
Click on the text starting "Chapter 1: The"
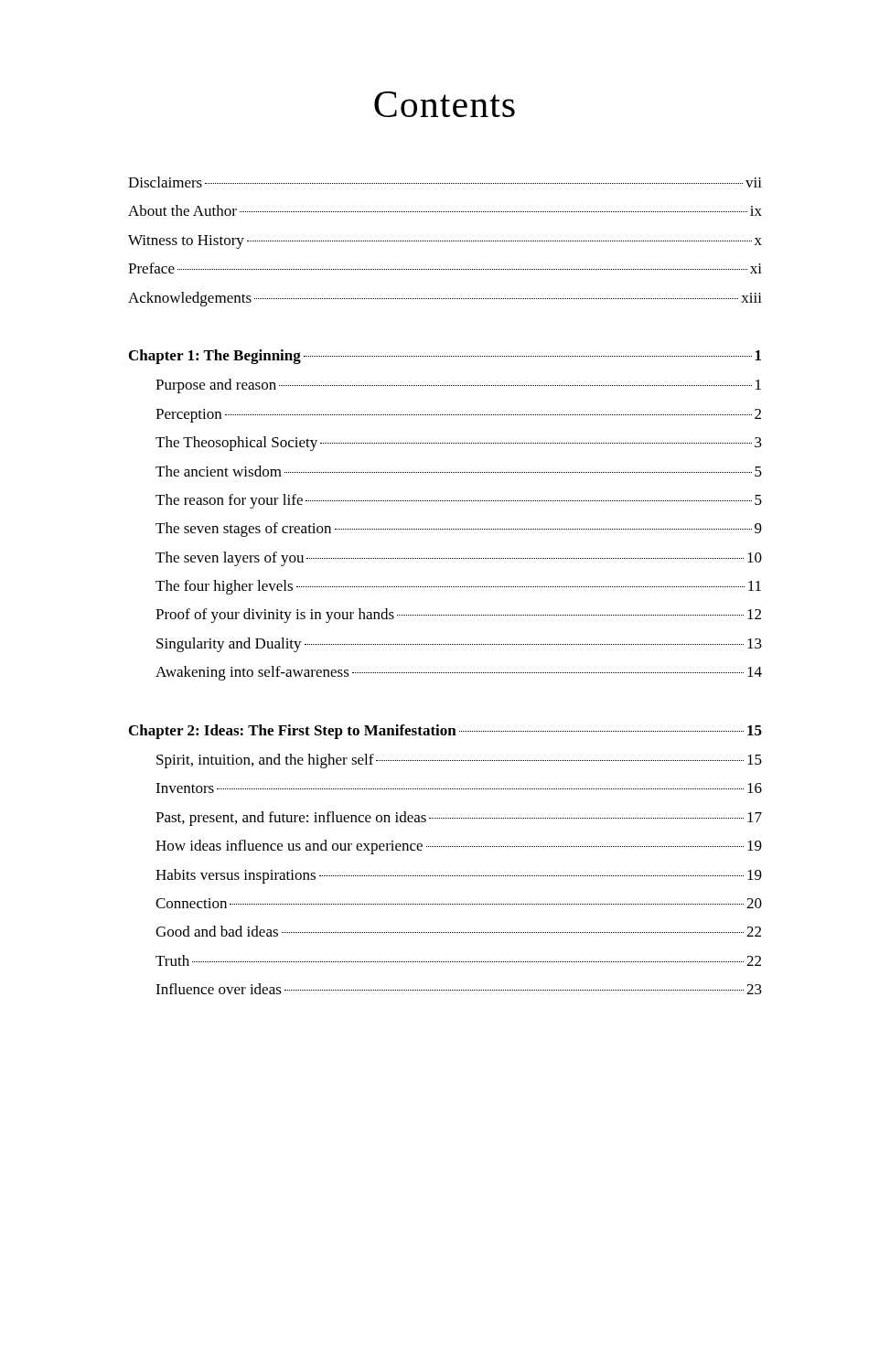[x=445, y=356]
